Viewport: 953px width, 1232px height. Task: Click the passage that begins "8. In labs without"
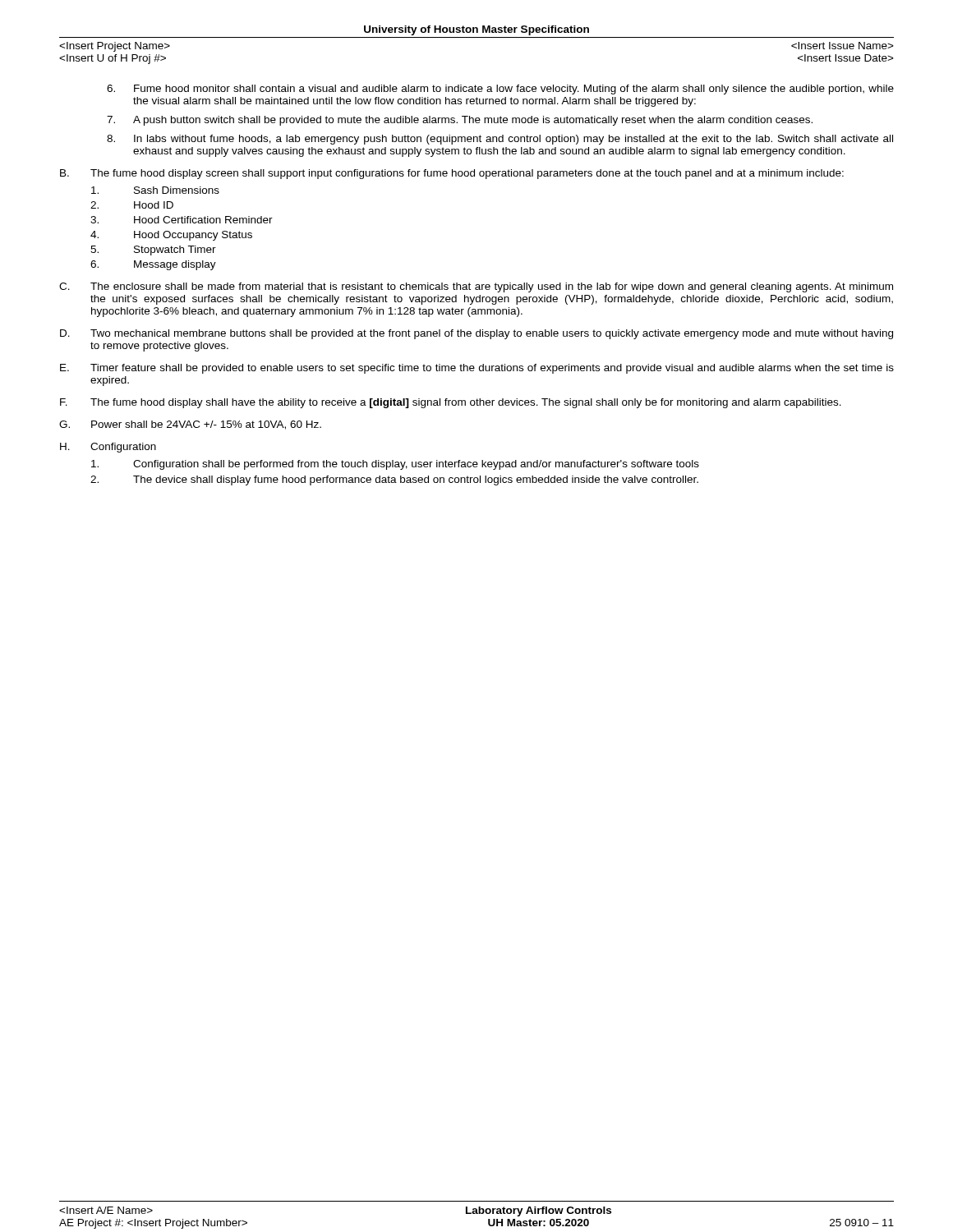pyautogui.click(x=476, y=145)
